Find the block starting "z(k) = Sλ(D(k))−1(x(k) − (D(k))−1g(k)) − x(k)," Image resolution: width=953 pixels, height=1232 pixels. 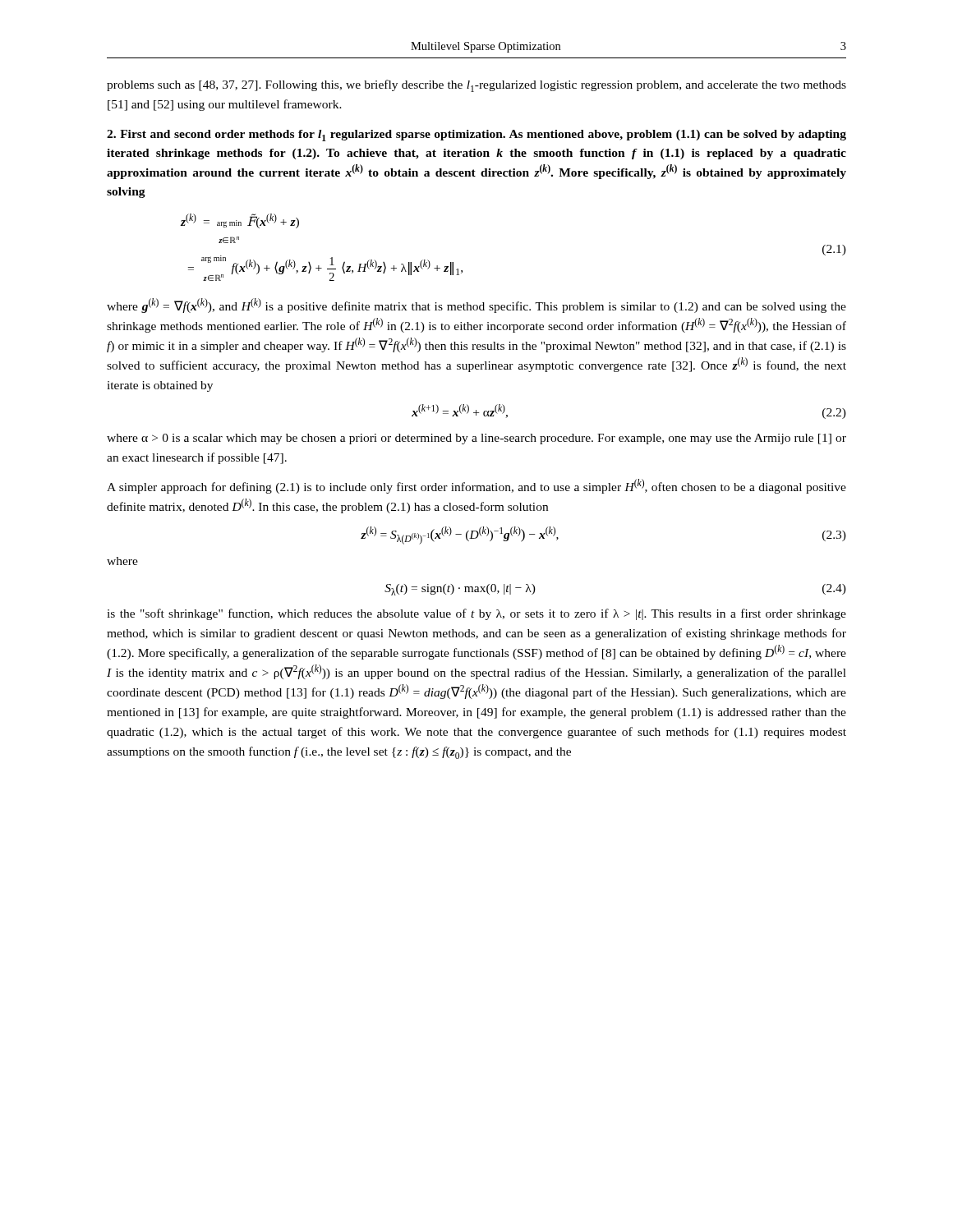476,535
